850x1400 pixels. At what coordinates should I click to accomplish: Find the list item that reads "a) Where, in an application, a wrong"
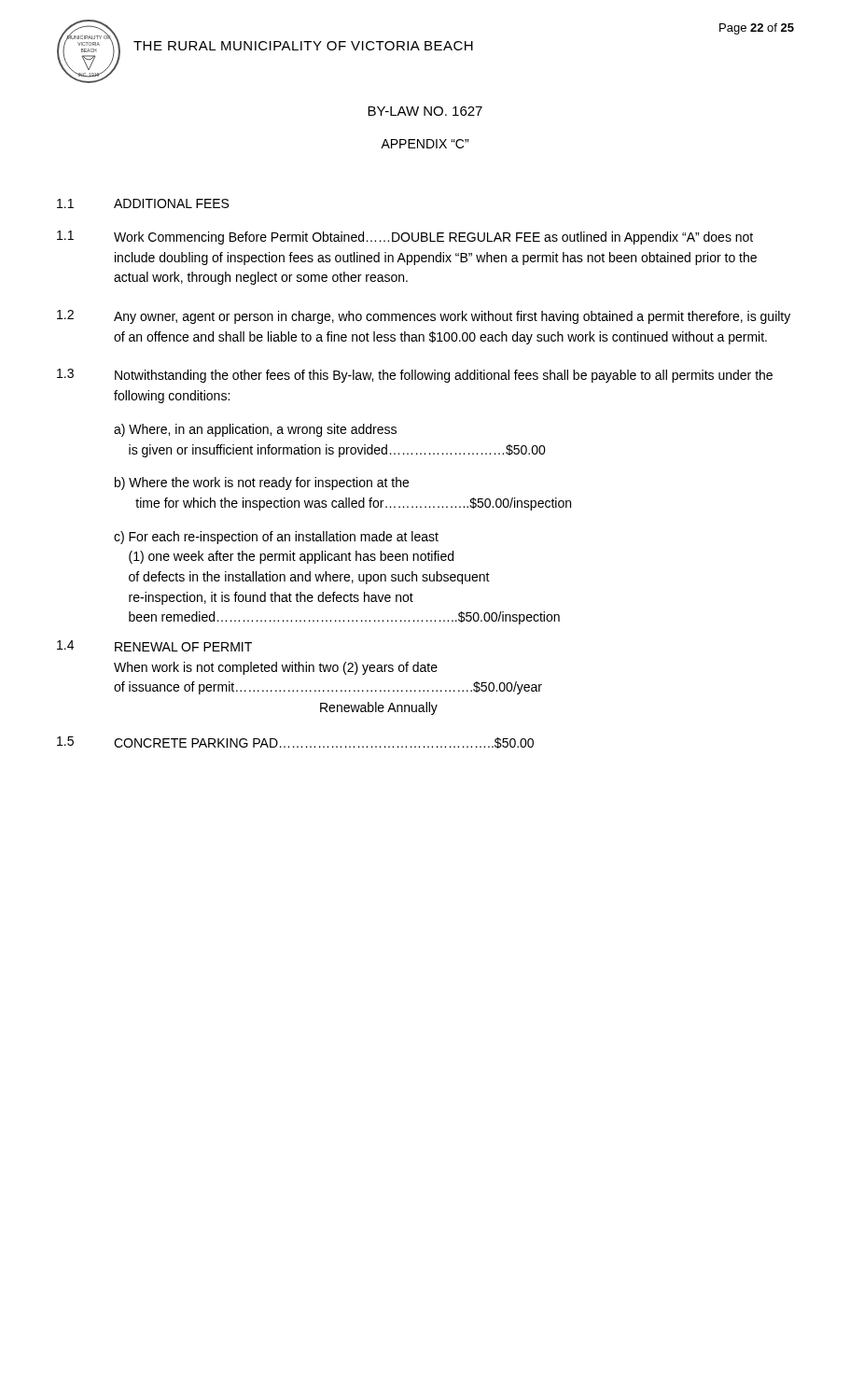(x=330, y=439)
